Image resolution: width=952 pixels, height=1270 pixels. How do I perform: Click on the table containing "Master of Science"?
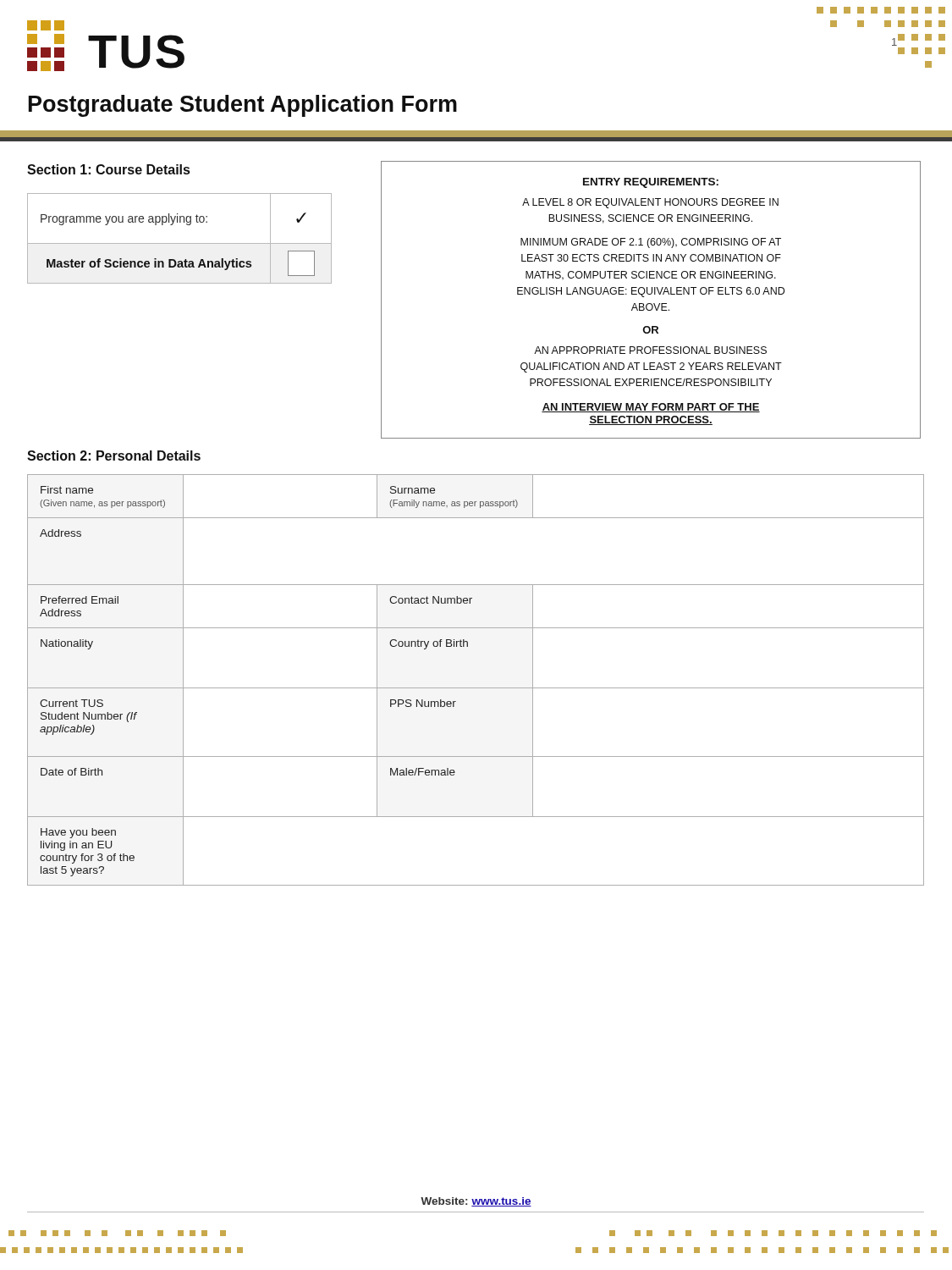(179, 238)
